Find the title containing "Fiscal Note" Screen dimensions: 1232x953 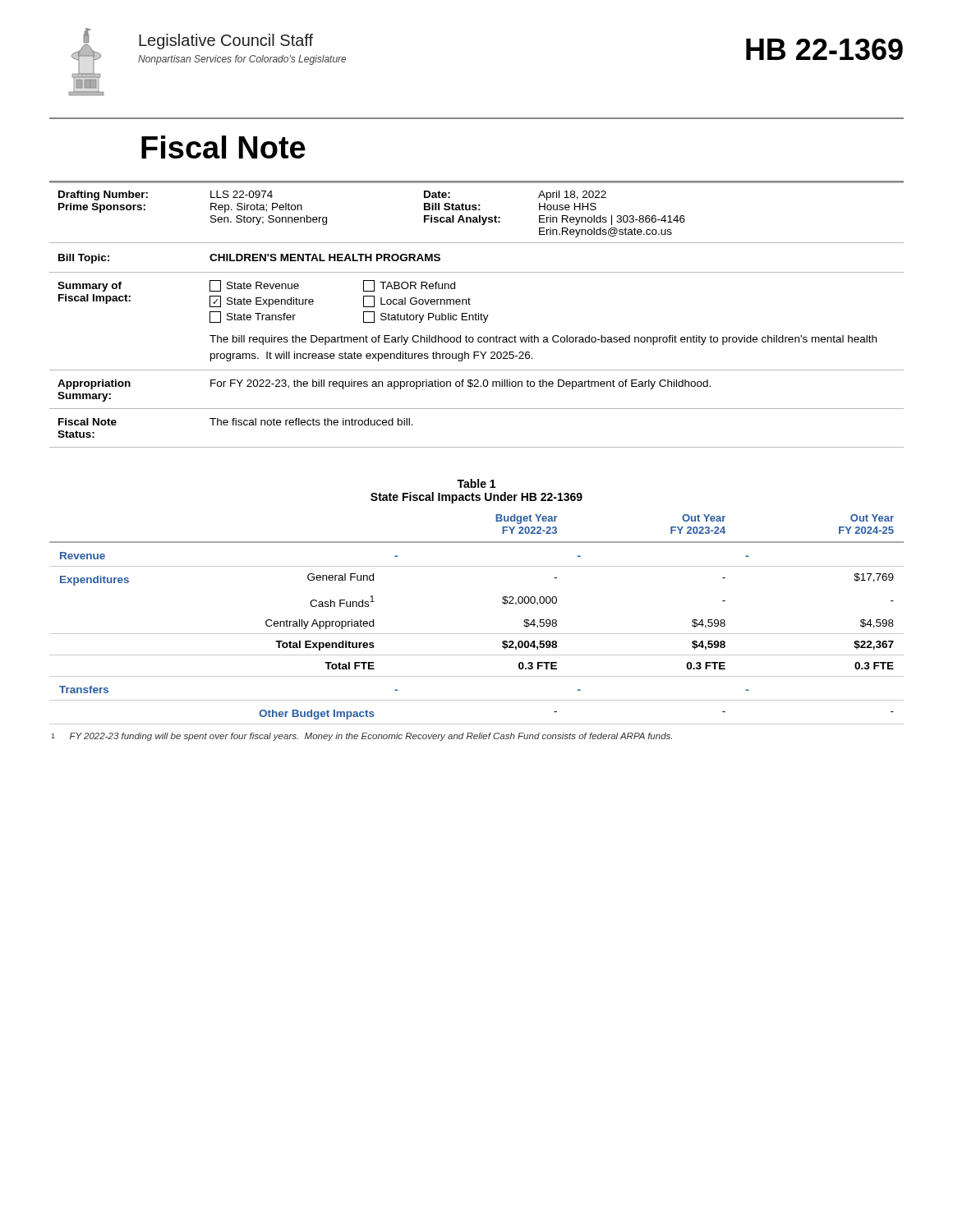coord(223,148)
